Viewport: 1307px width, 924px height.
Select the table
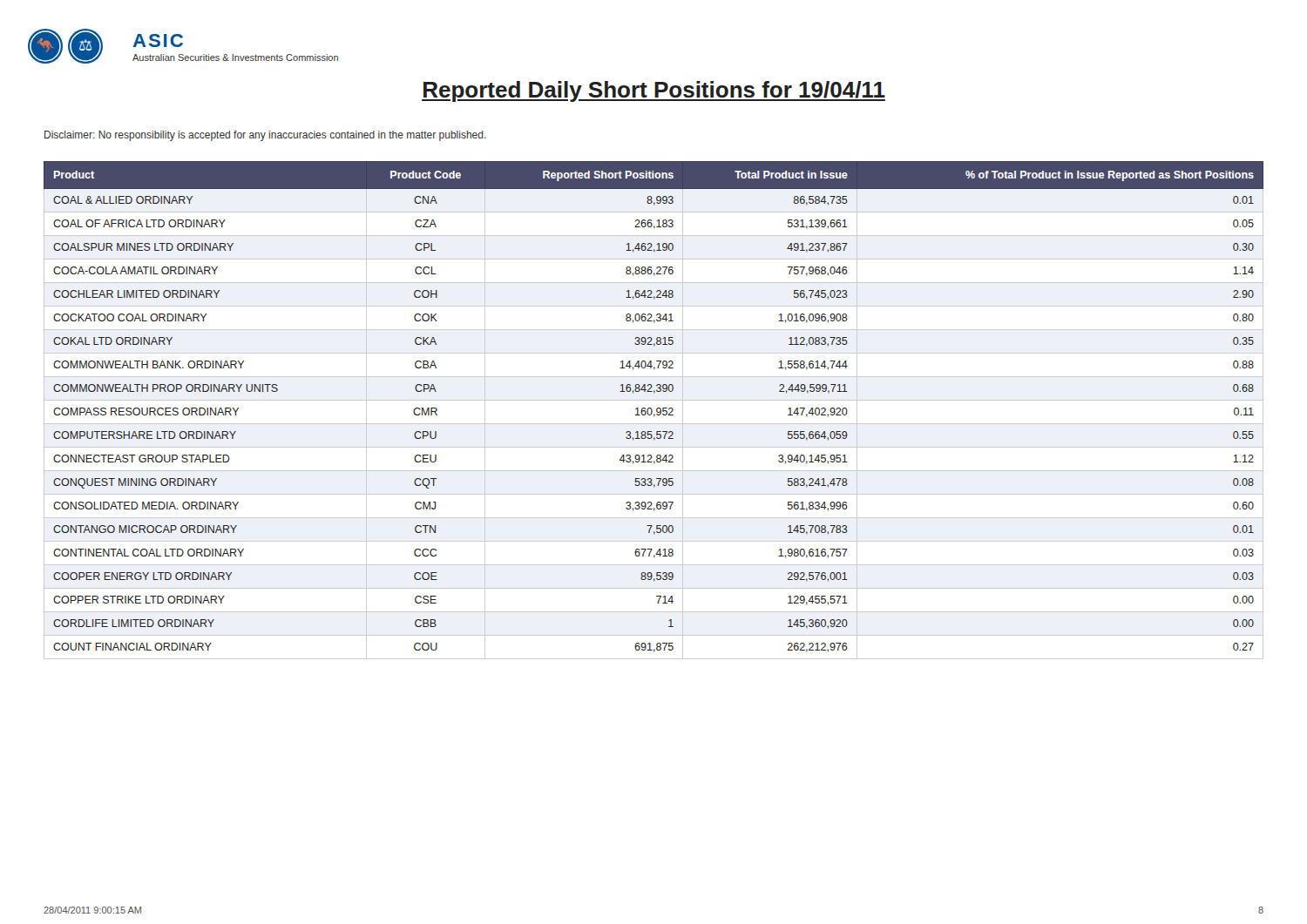[x=654, y=522]
